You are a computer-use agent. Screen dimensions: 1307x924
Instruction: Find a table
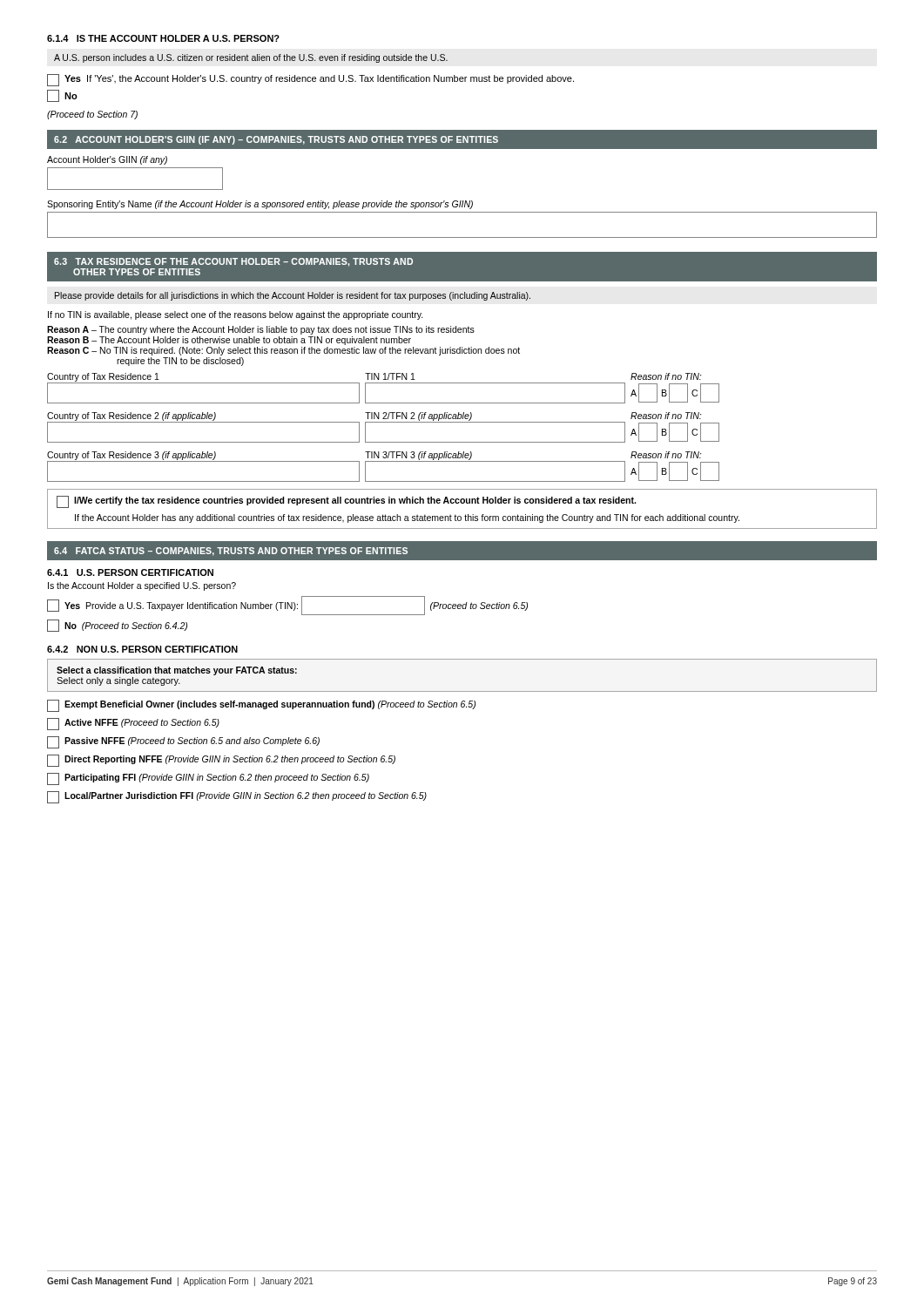(462, 426)
